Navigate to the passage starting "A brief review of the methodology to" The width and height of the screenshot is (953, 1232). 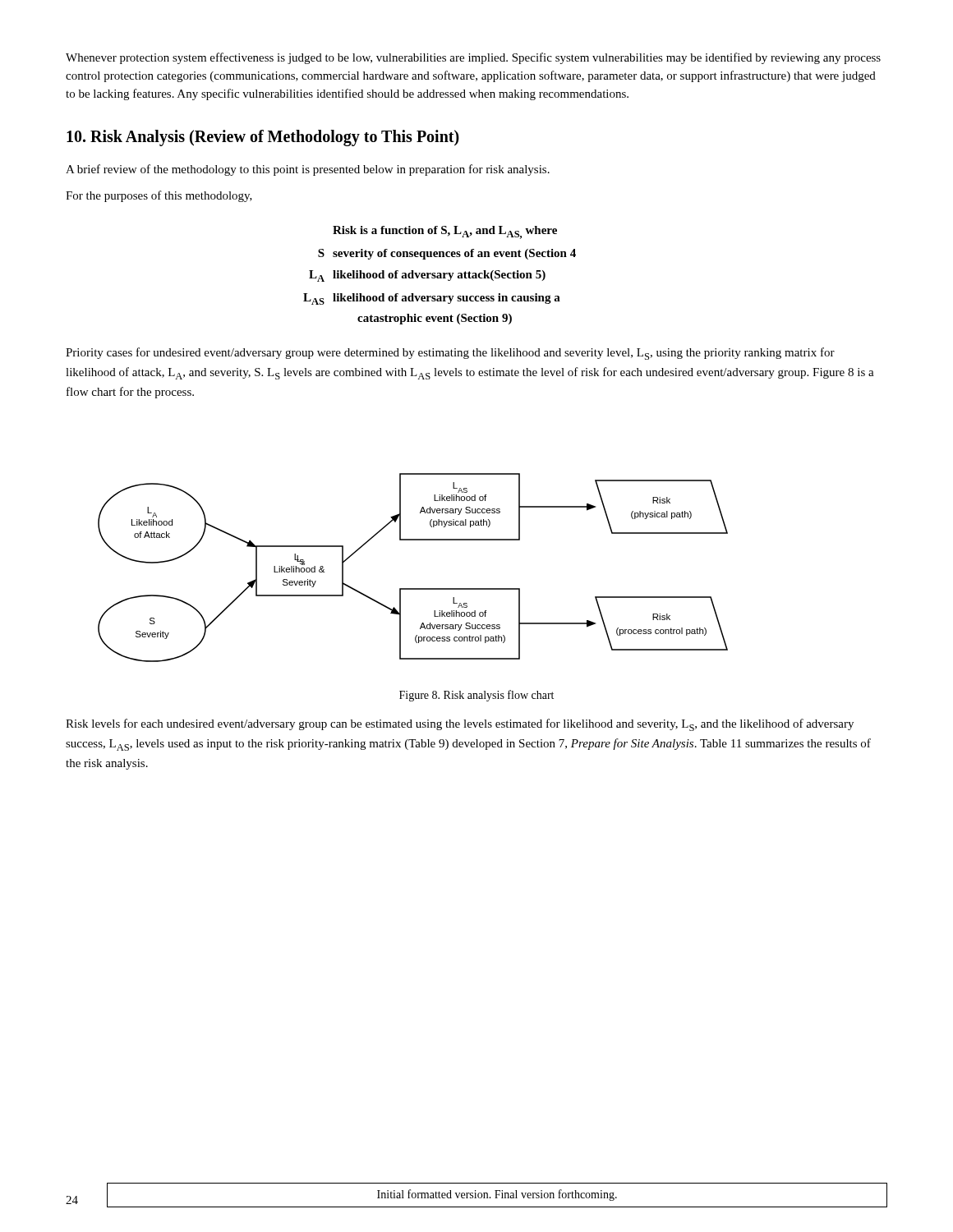[308, 169]
